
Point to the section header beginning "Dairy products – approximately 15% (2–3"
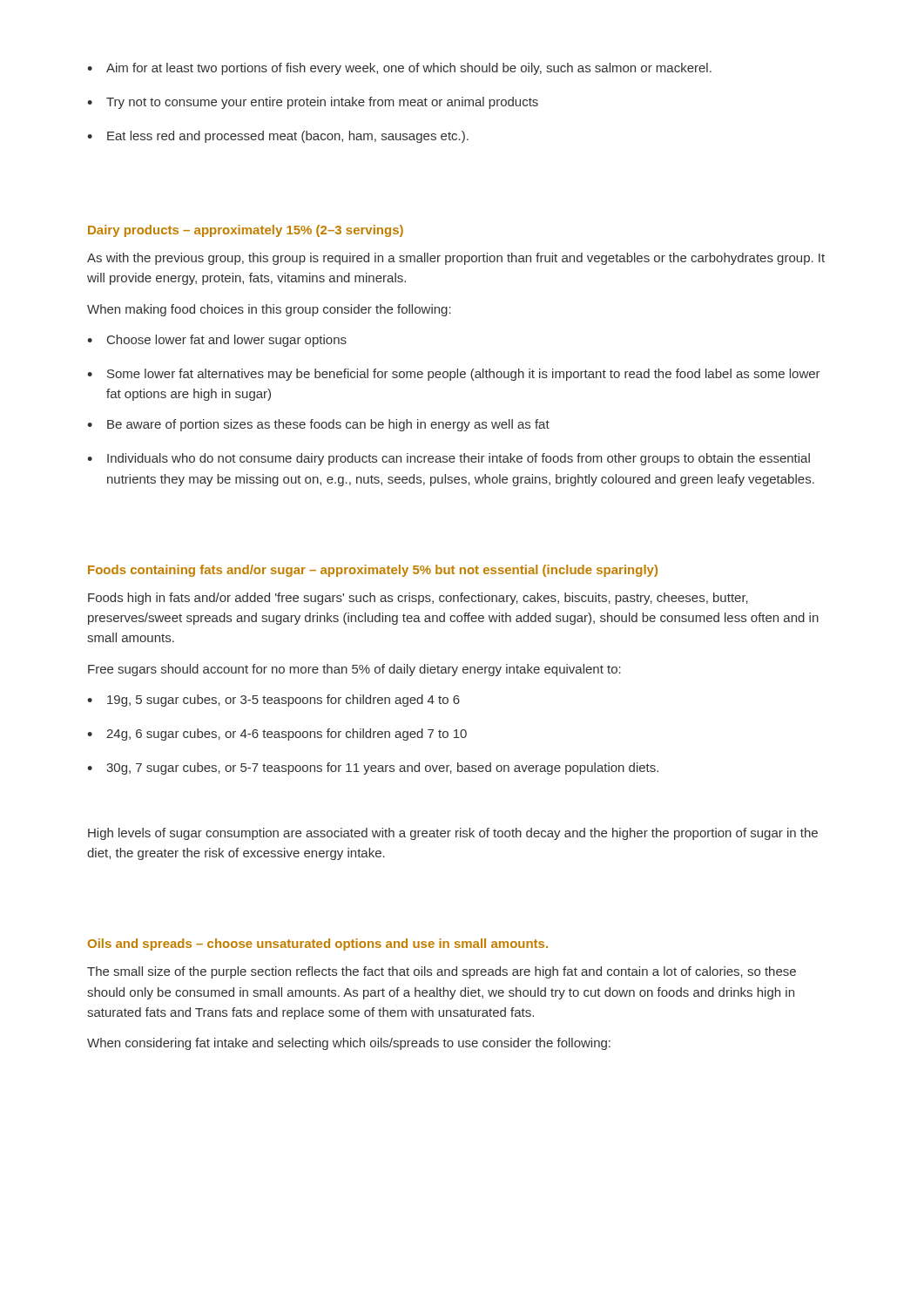pos(245,230)
